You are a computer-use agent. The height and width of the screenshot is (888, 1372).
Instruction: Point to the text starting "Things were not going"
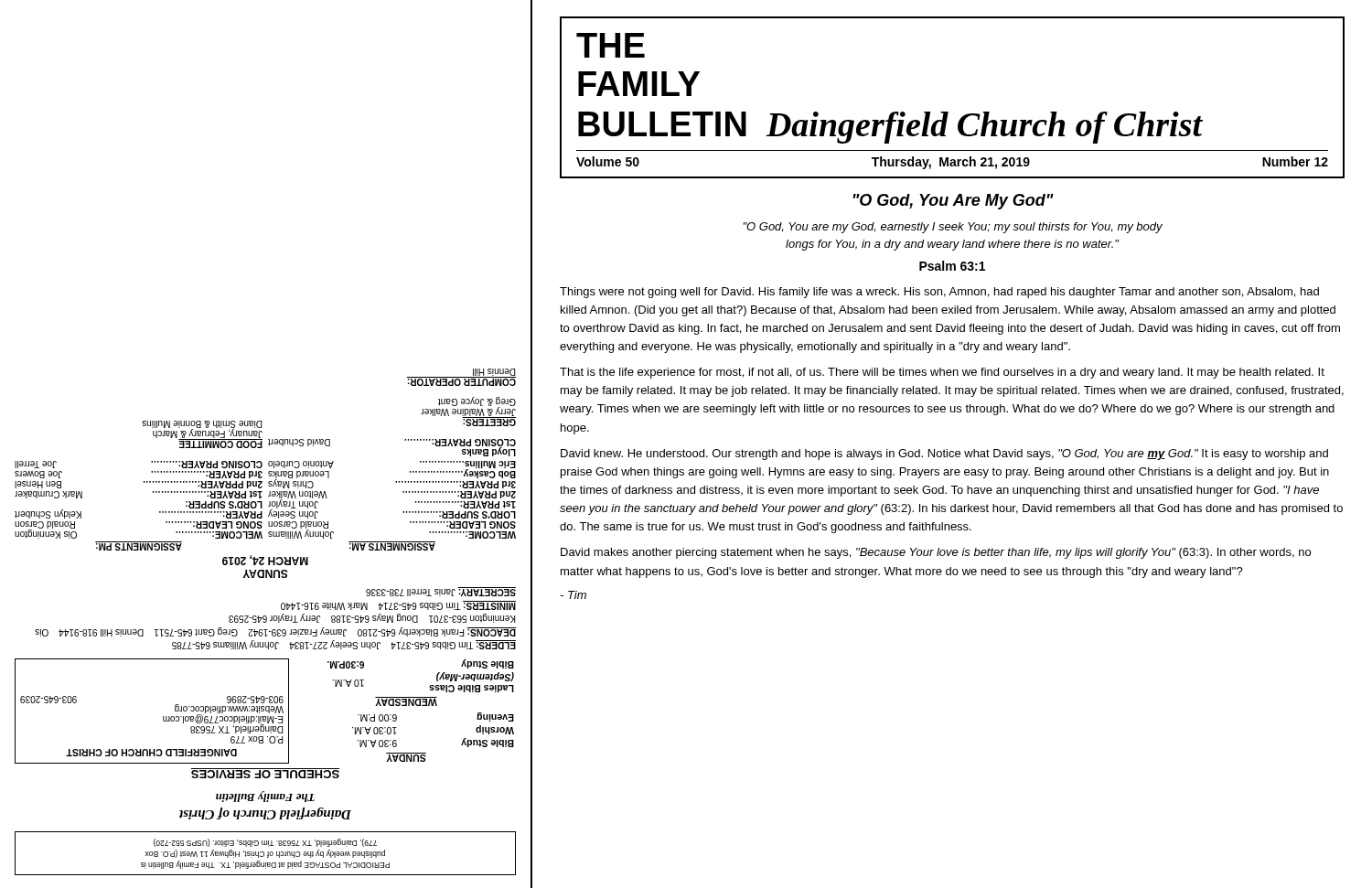coord(950,319)
